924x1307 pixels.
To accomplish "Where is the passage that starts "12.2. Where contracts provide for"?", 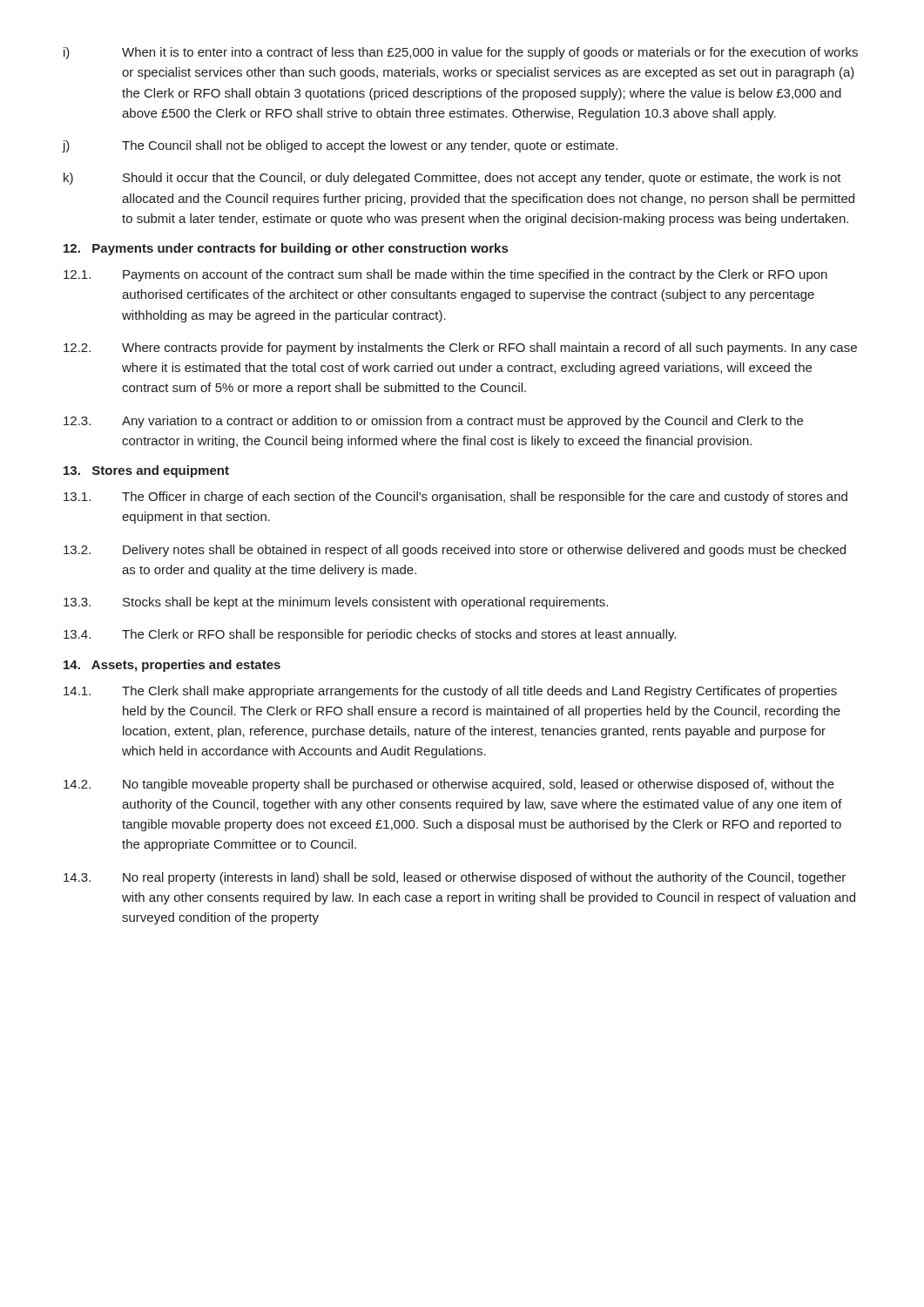I will tap(462, 367).
